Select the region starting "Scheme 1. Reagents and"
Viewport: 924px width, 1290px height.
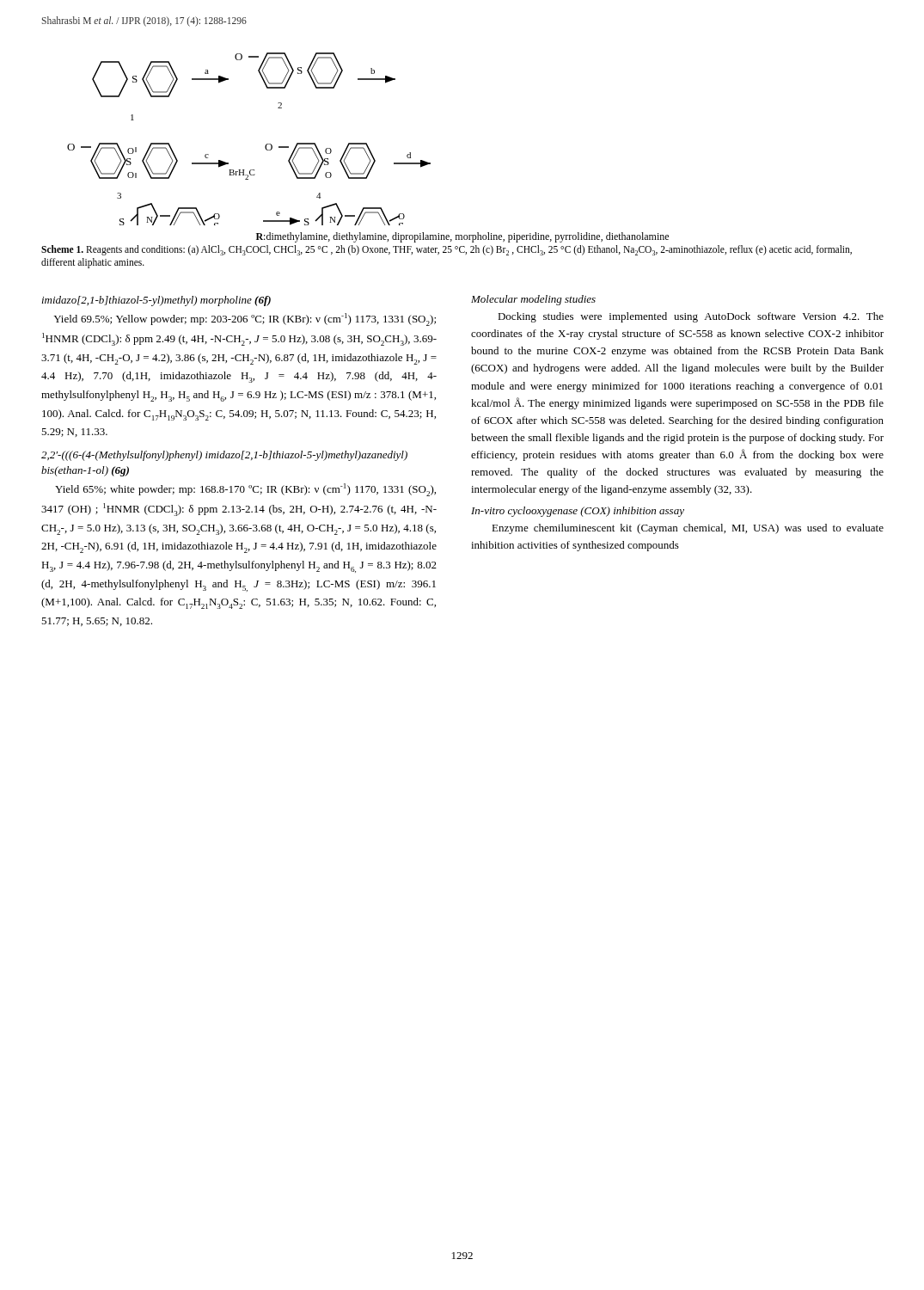point(447,256)
